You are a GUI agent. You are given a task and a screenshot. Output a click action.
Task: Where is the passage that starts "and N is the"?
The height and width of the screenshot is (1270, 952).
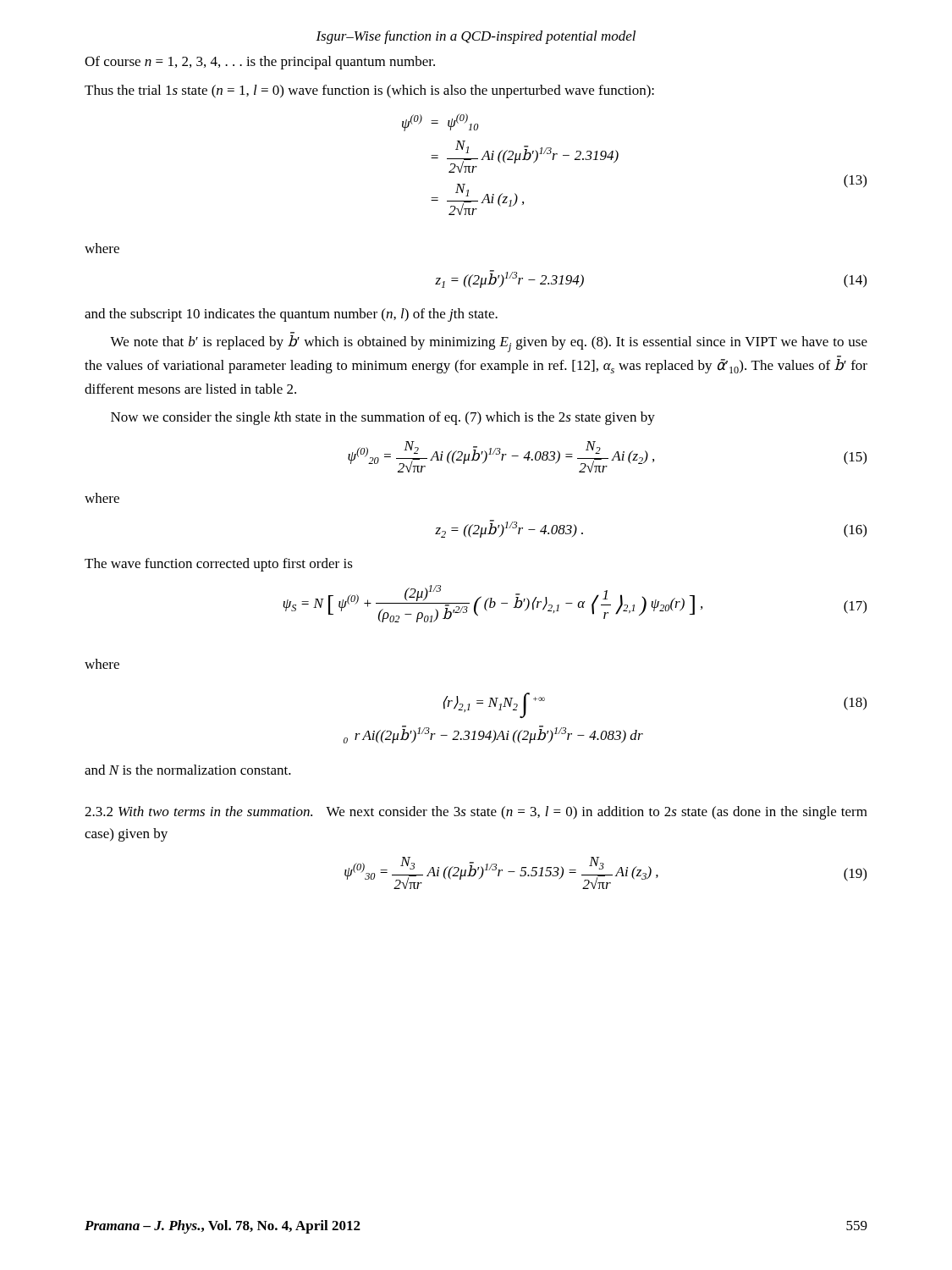pyautogui.click(x=188, y=770)
